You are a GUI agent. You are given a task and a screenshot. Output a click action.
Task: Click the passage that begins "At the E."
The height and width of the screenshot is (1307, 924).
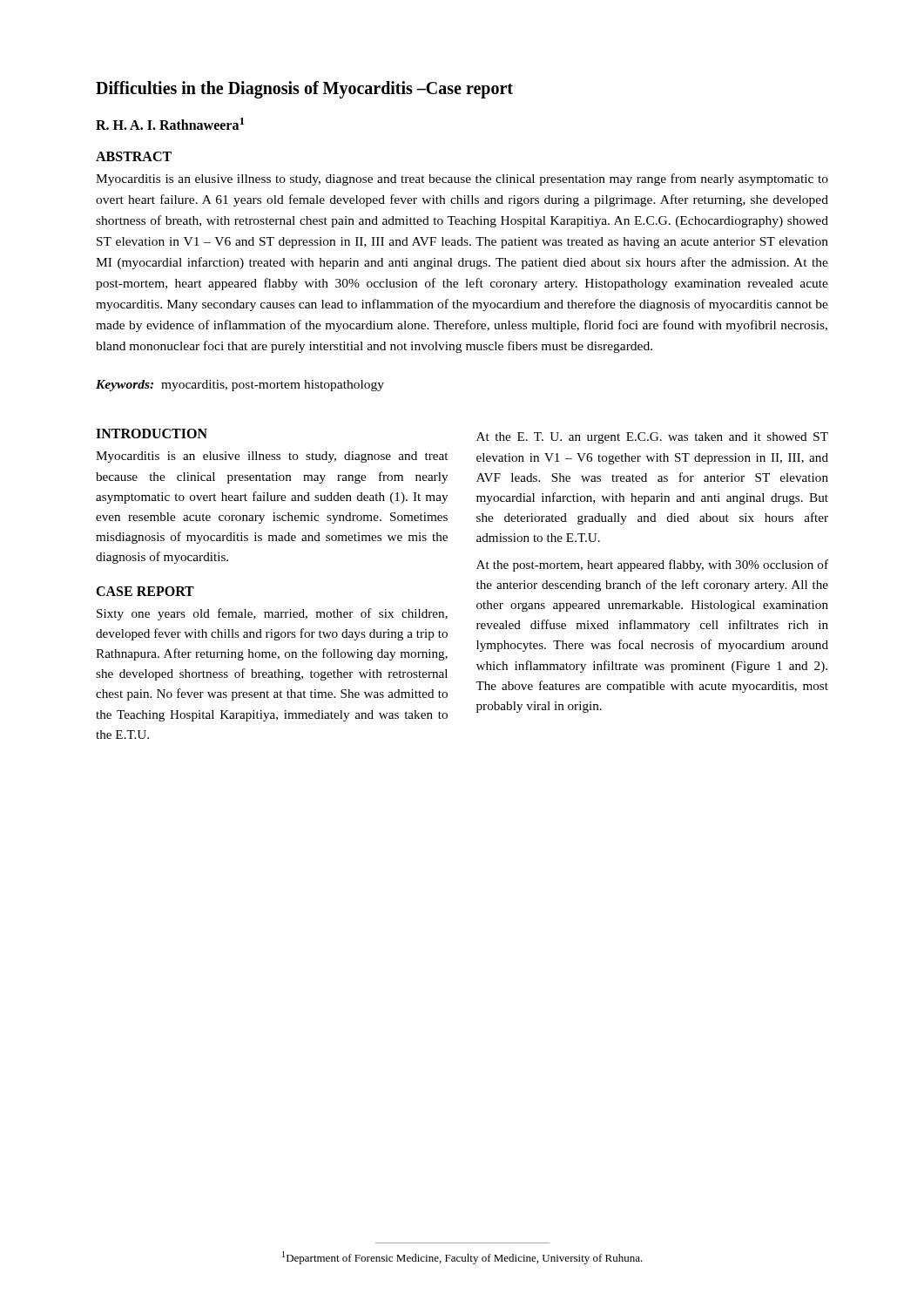tap(652, 571)
